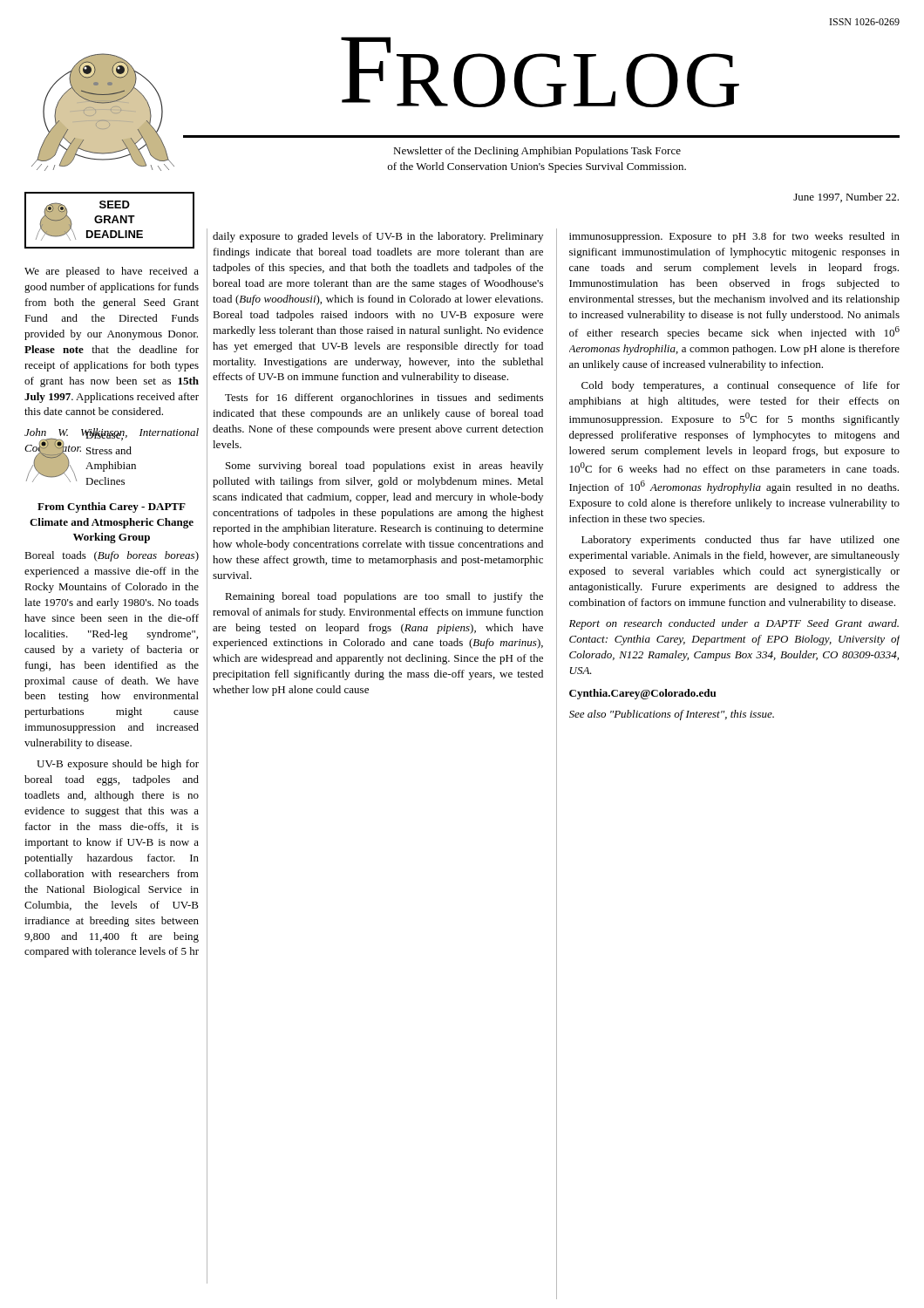Navigate to the text block starting "We are pleased"
Image resolution: width=924 pixels, height=1308 pixels.
point(112,360)
